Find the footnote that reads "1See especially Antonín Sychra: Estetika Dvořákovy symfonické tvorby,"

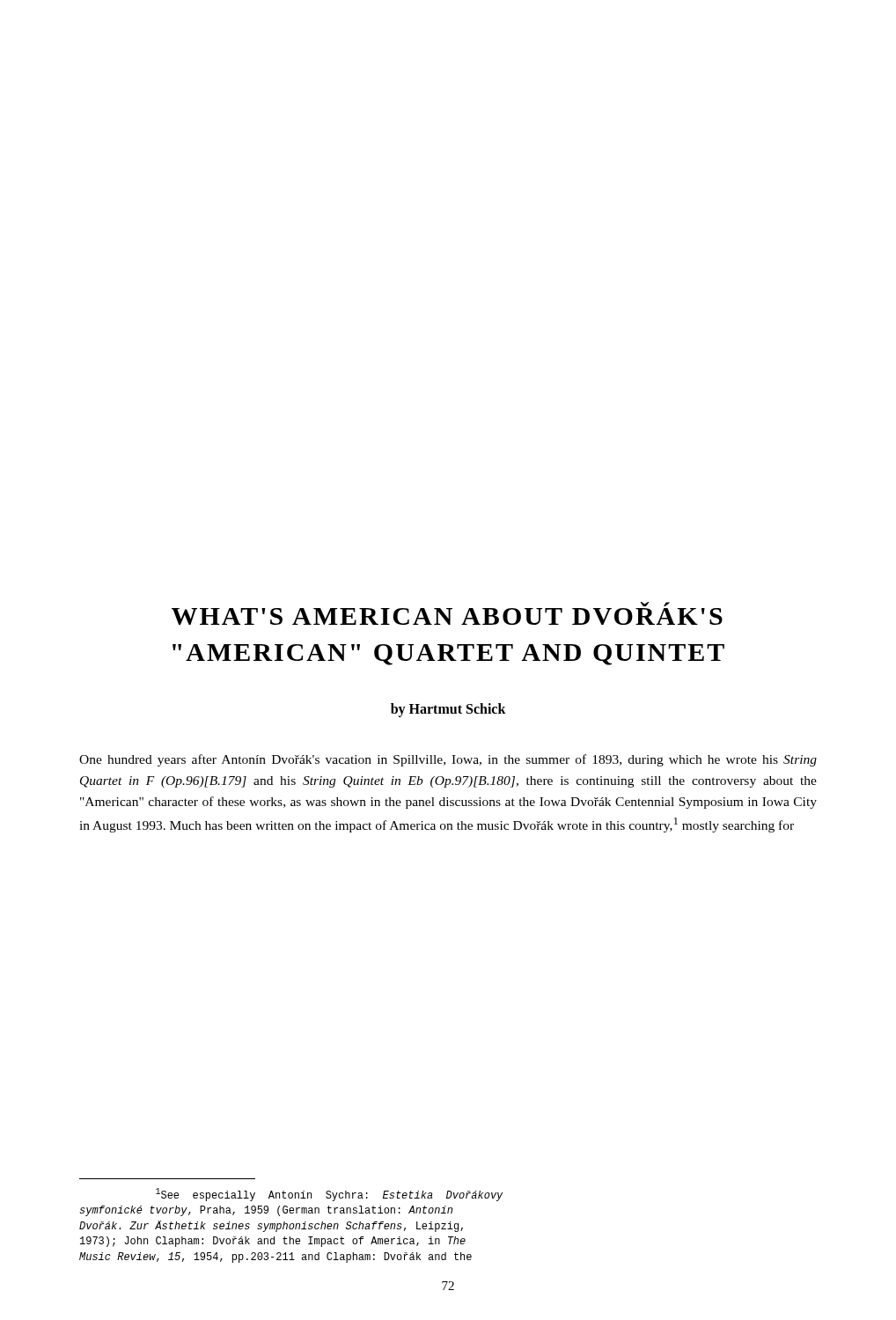[x=291, y=1225]
